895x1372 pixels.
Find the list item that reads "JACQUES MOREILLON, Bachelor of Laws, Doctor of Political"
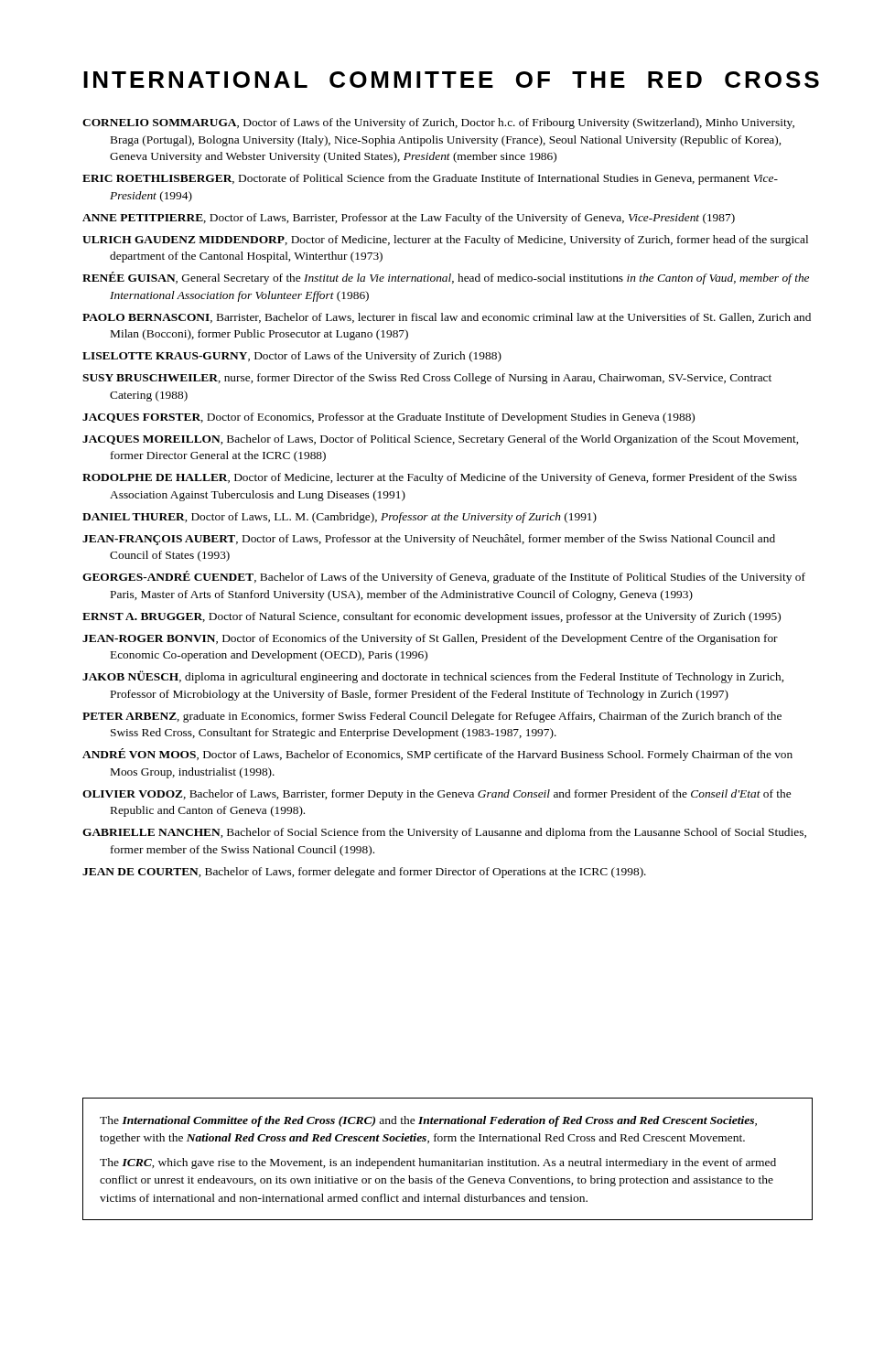pos(441,447)
